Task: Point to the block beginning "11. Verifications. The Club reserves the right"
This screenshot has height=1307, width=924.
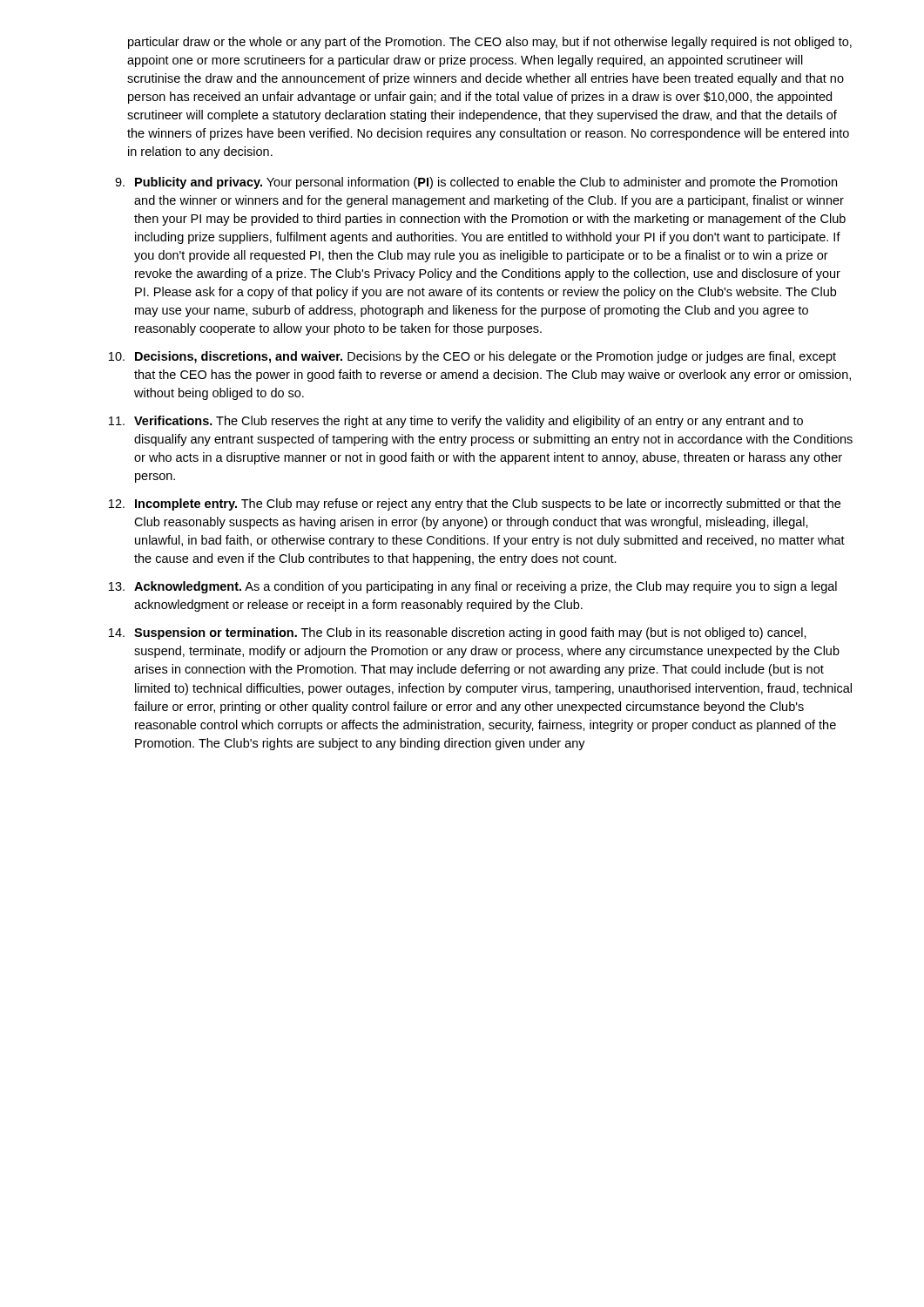Action: (x=470, y=449)
